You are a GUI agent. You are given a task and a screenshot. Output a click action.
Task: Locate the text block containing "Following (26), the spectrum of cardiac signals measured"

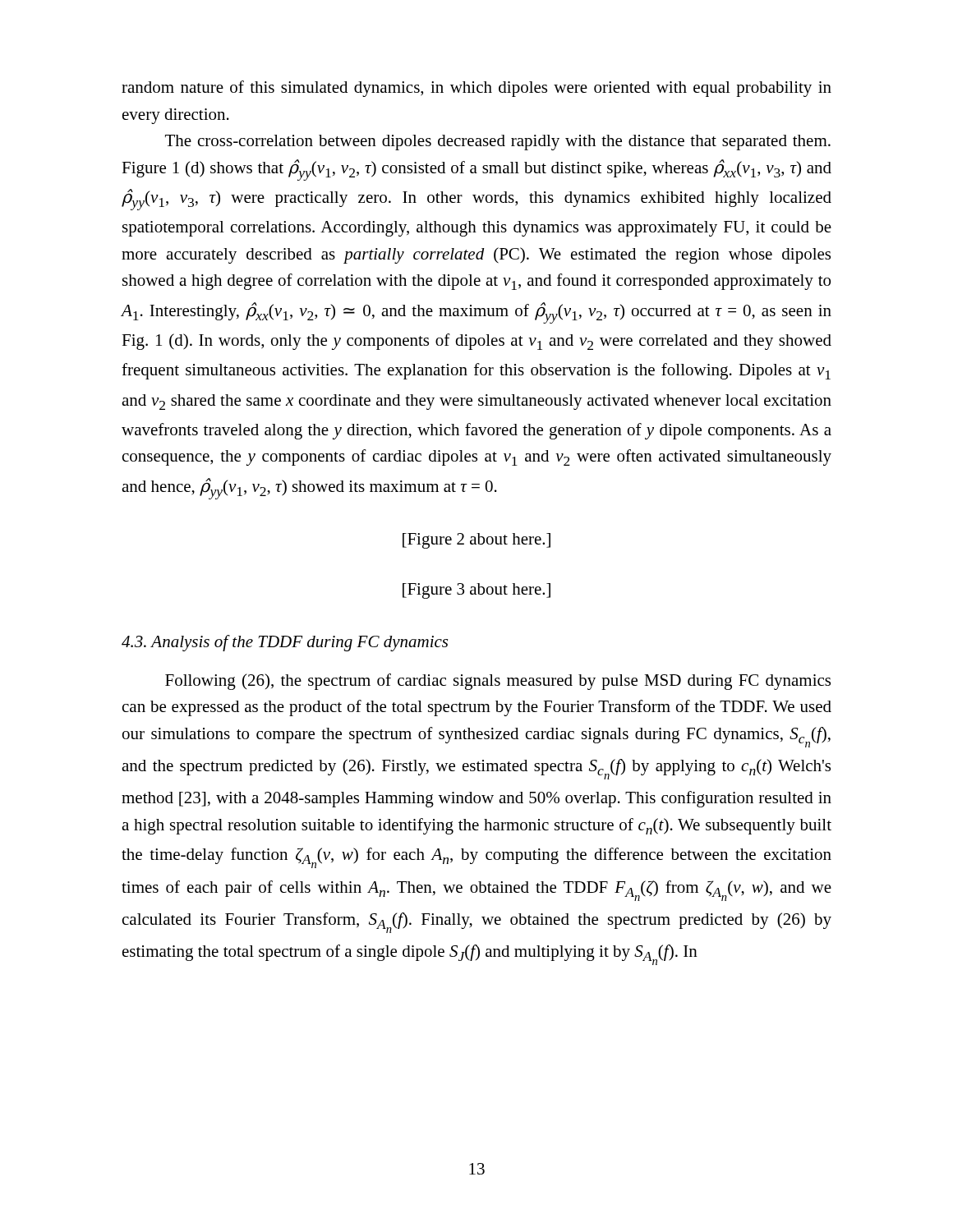coord(476,819)
